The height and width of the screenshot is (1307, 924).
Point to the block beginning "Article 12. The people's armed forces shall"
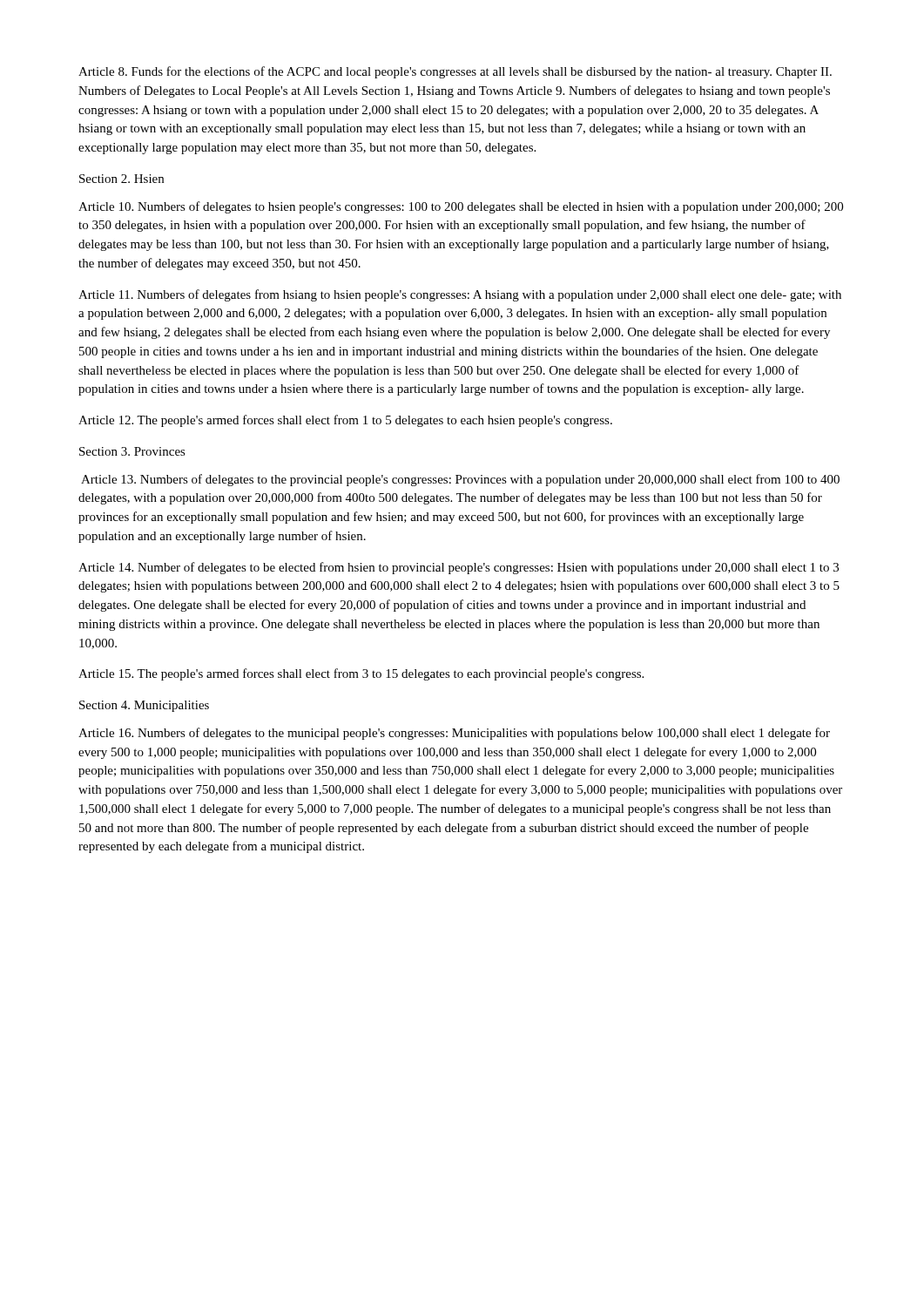point(346,420)
